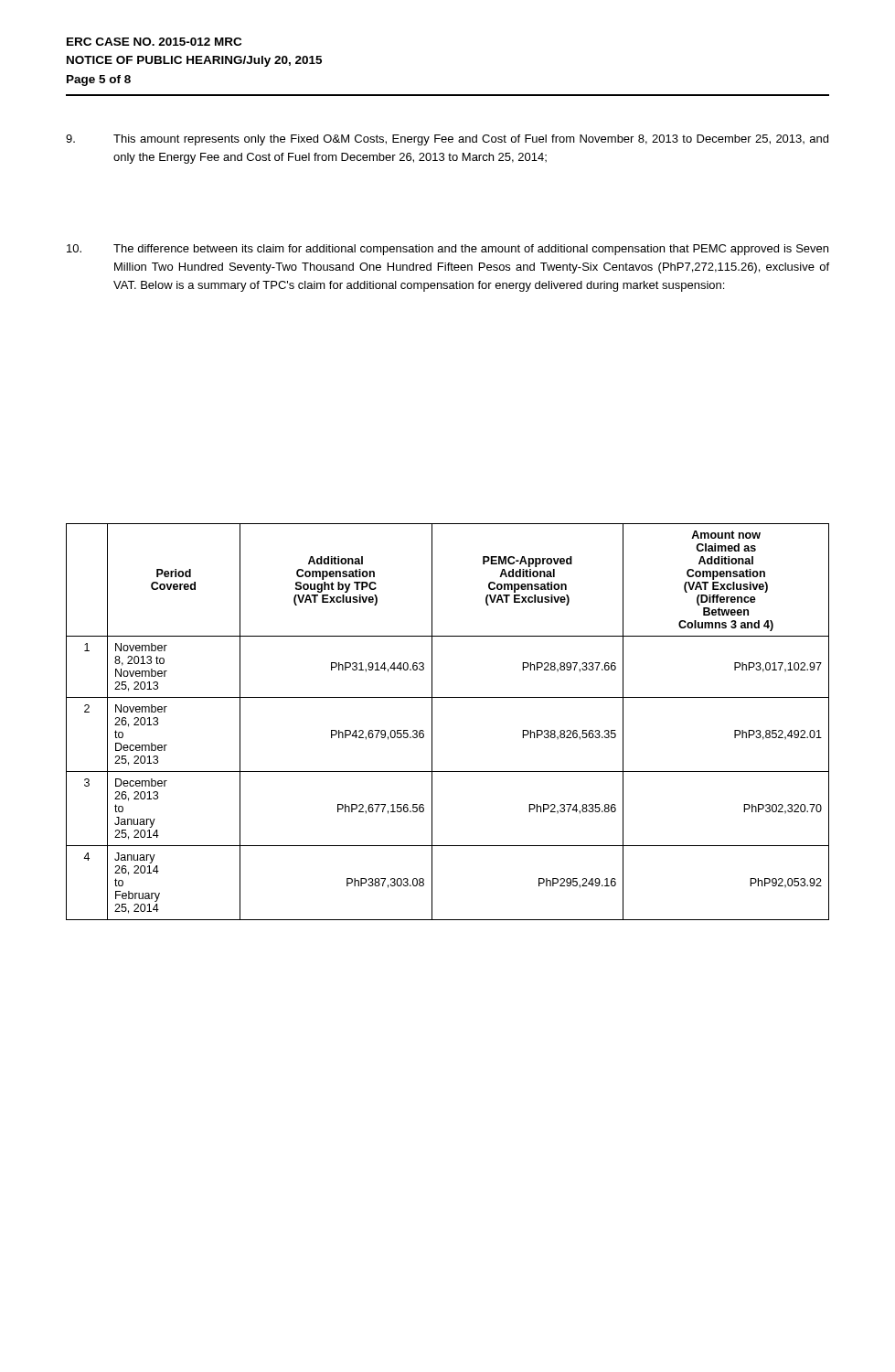
Task: Select the element starting "9. This amount represents only the Fixed O&M"
Action: click(x=448, y=148)
